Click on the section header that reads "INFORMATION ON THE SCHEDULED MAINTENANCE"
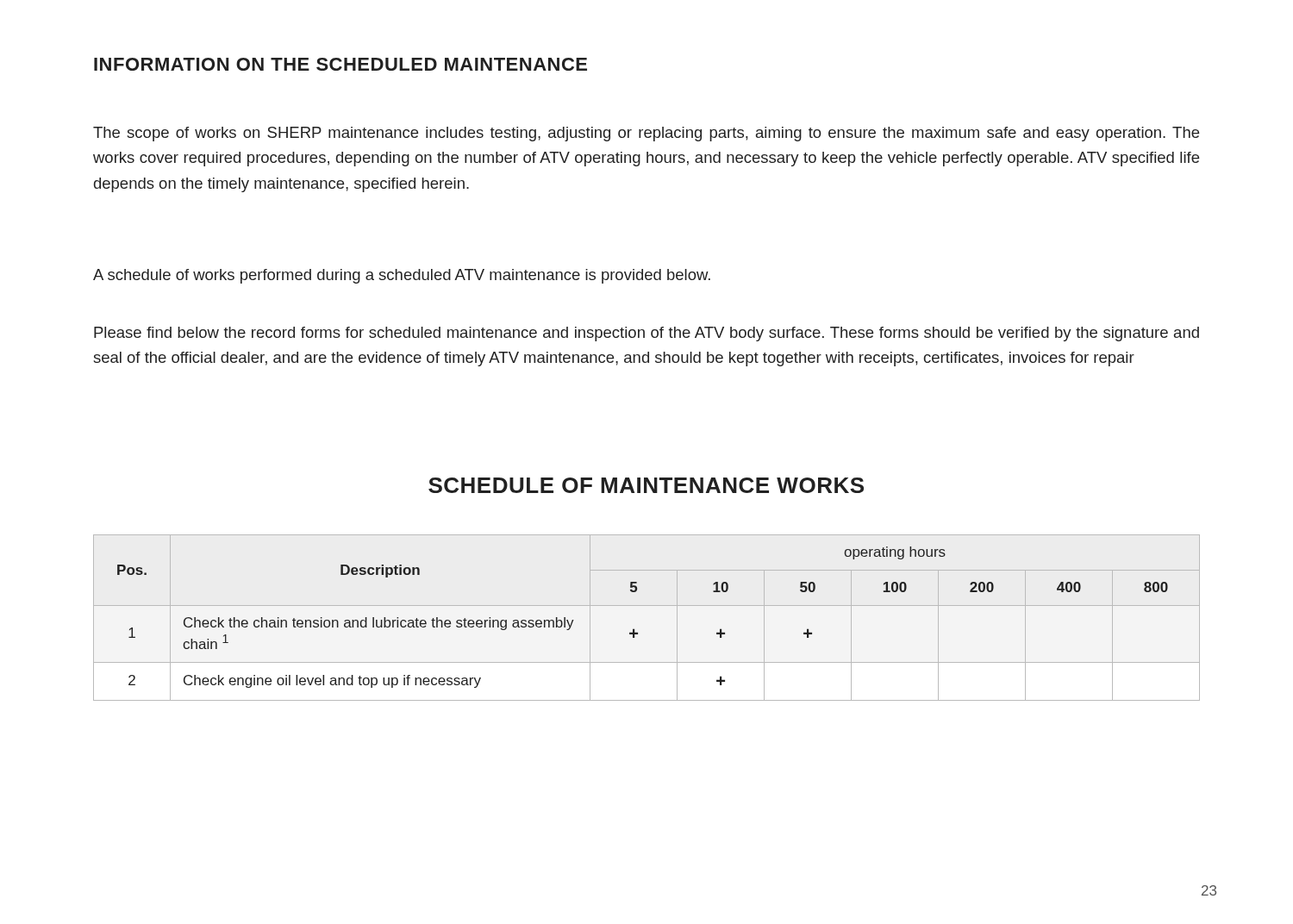 [x=341, y=64]
